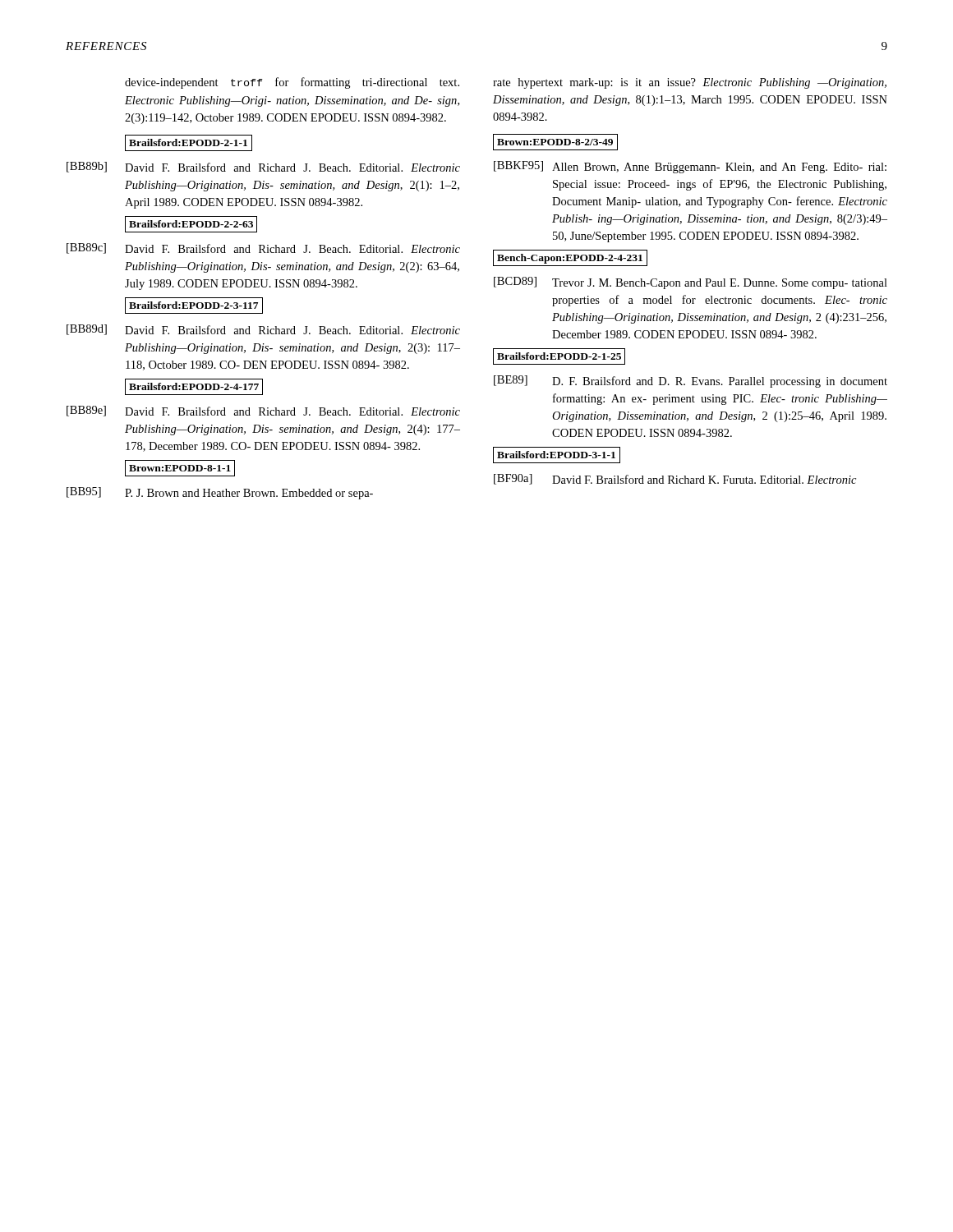This screenshot has width=953, height=1232.
Task: Find the block on this page that starts "[BB89d] David F."
Action: point(263,348)
